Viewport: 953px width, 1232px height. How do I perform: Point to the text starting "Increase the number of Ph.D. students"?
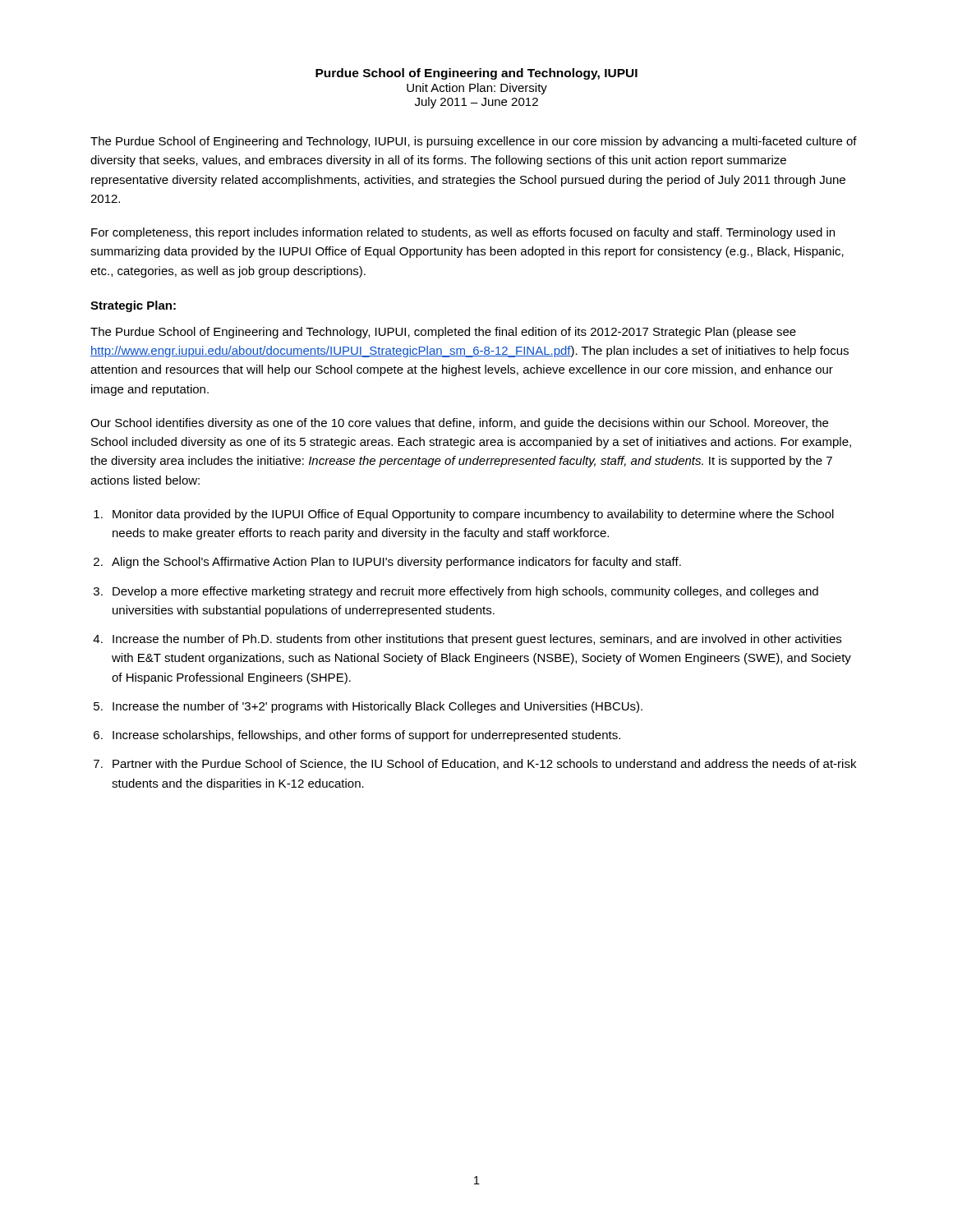pyautogui.click(x=481, y=658)
